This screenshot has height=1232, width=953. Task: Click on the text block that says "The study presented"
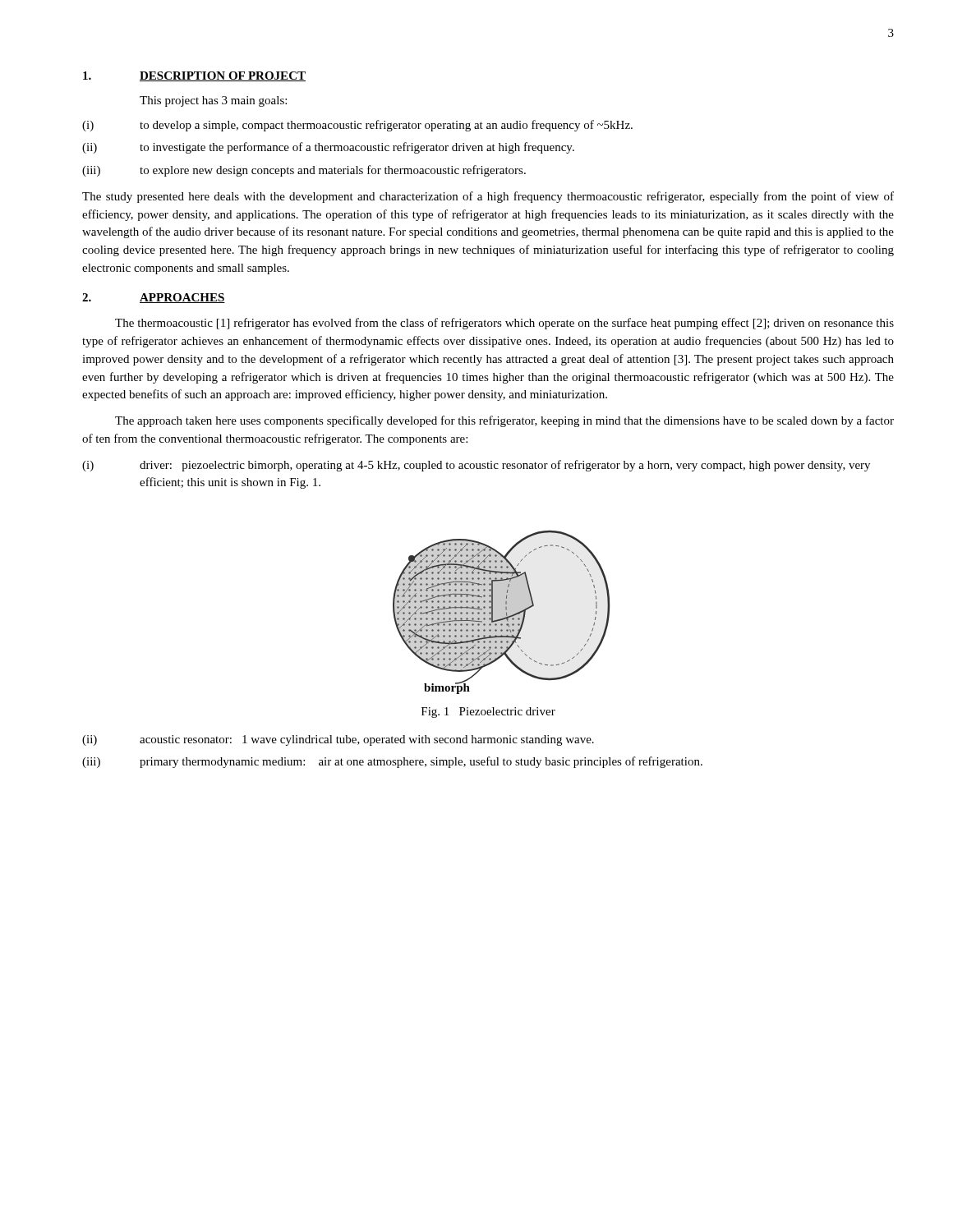pos(488,232)
